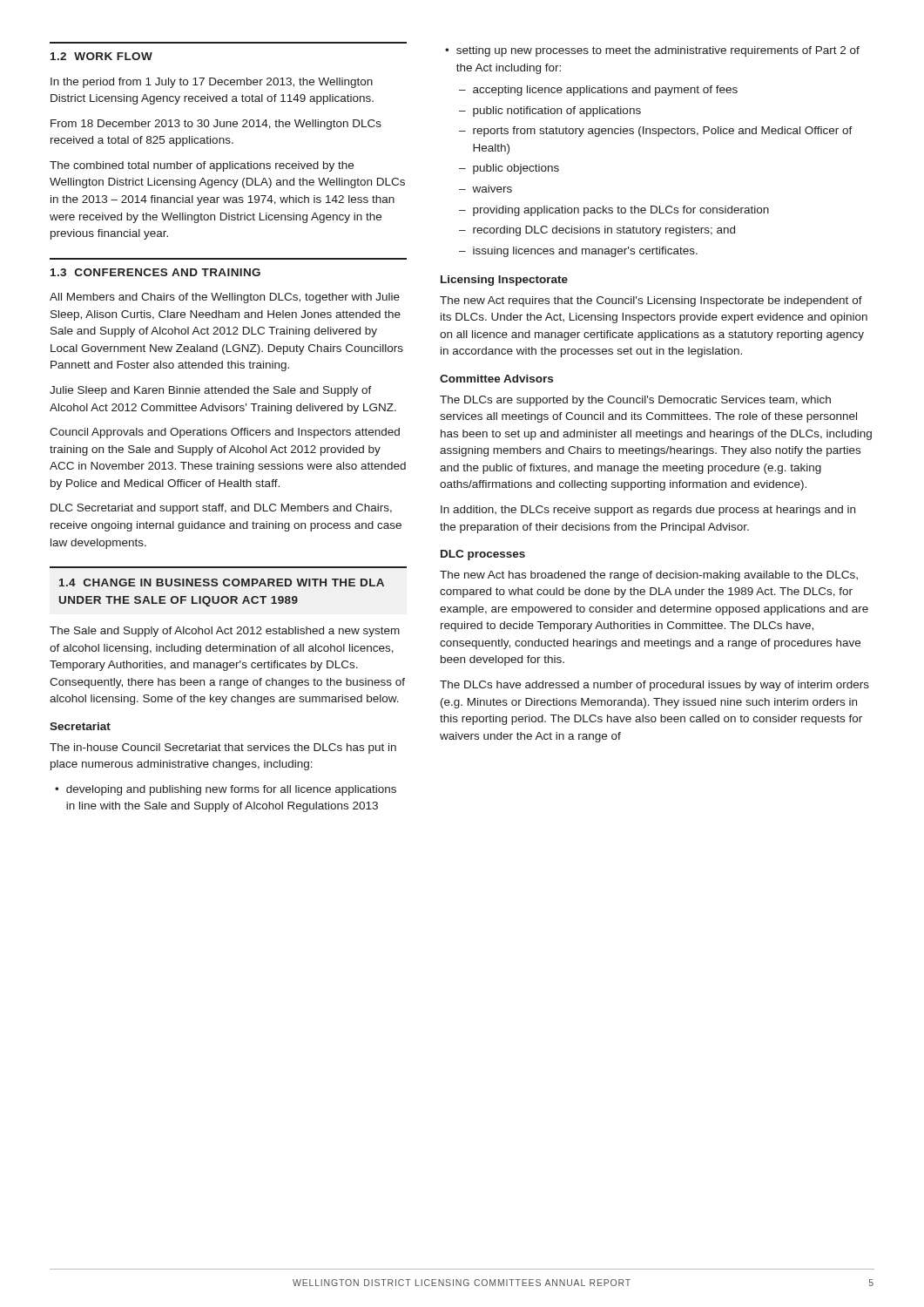The width and height of the screenshot is (924, 1307).
Task: Find the text starting "From 18 December"
Action: click(x=228, y=132)
